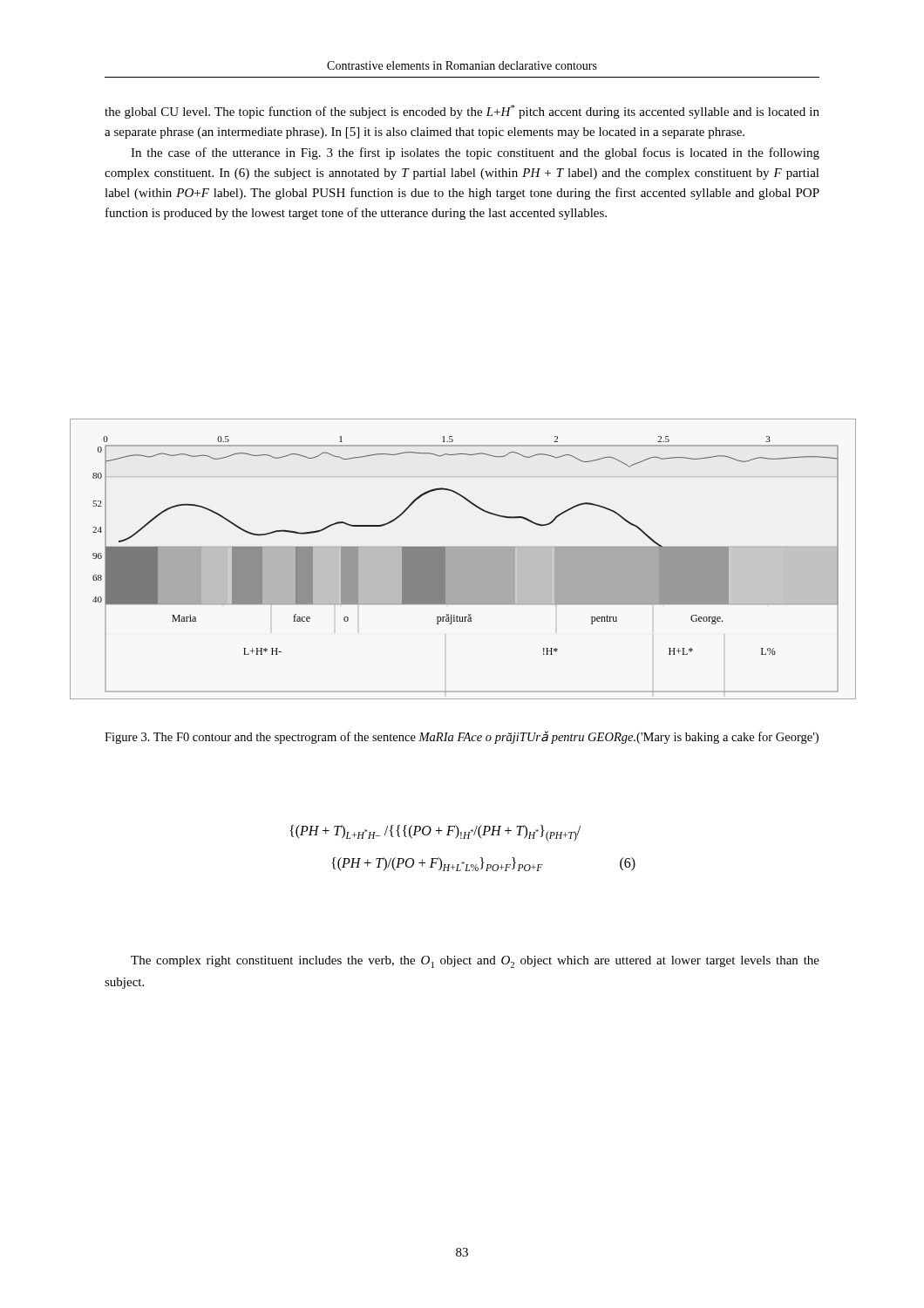Find the formula on this page that starts "{(PH + T)L+H*H− /{{{(PO"
This screenshot has height=1308, width=924.
point(462,847)
